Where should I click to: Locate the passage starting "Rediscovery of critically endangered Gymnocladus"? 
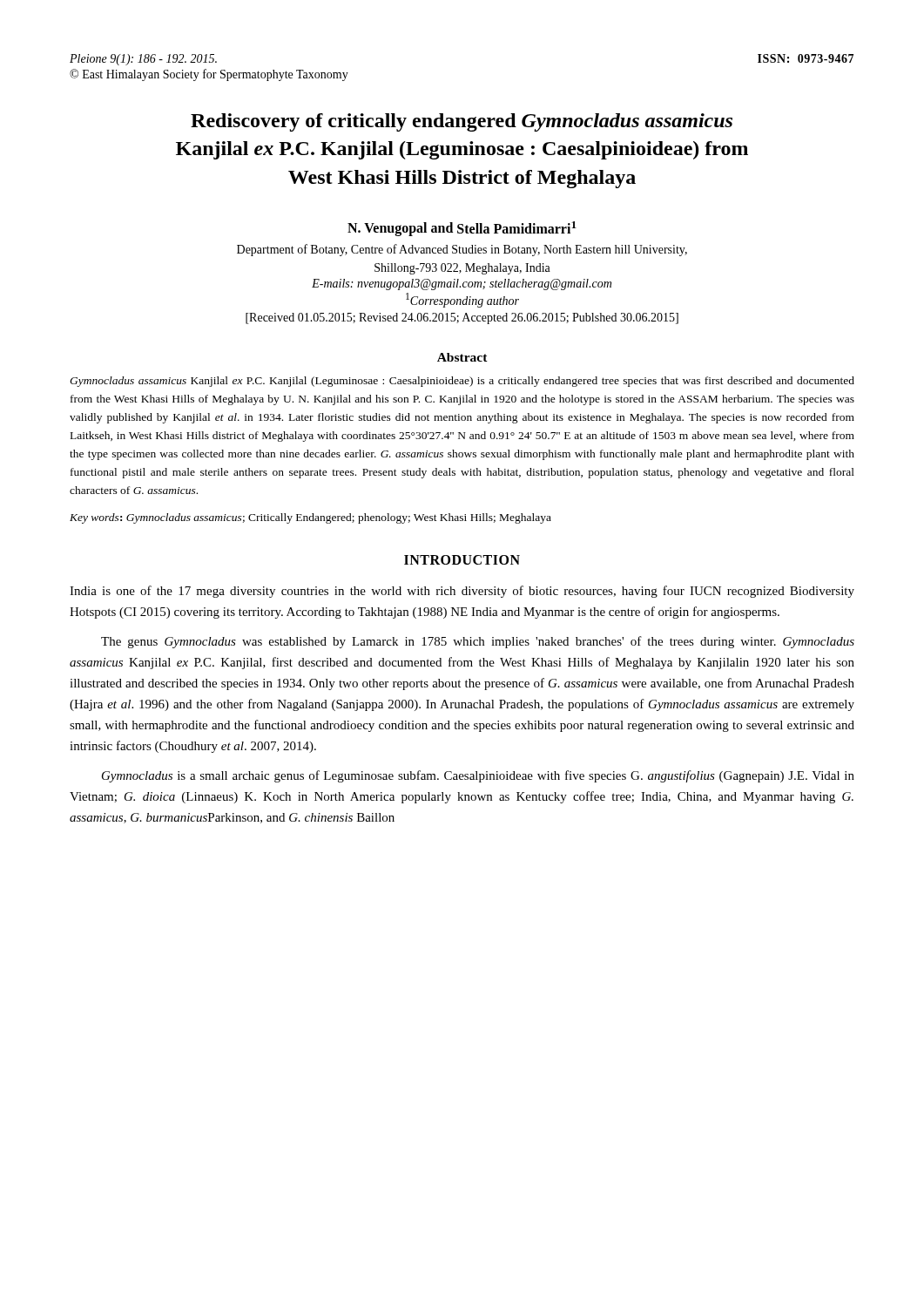[462, 149]
